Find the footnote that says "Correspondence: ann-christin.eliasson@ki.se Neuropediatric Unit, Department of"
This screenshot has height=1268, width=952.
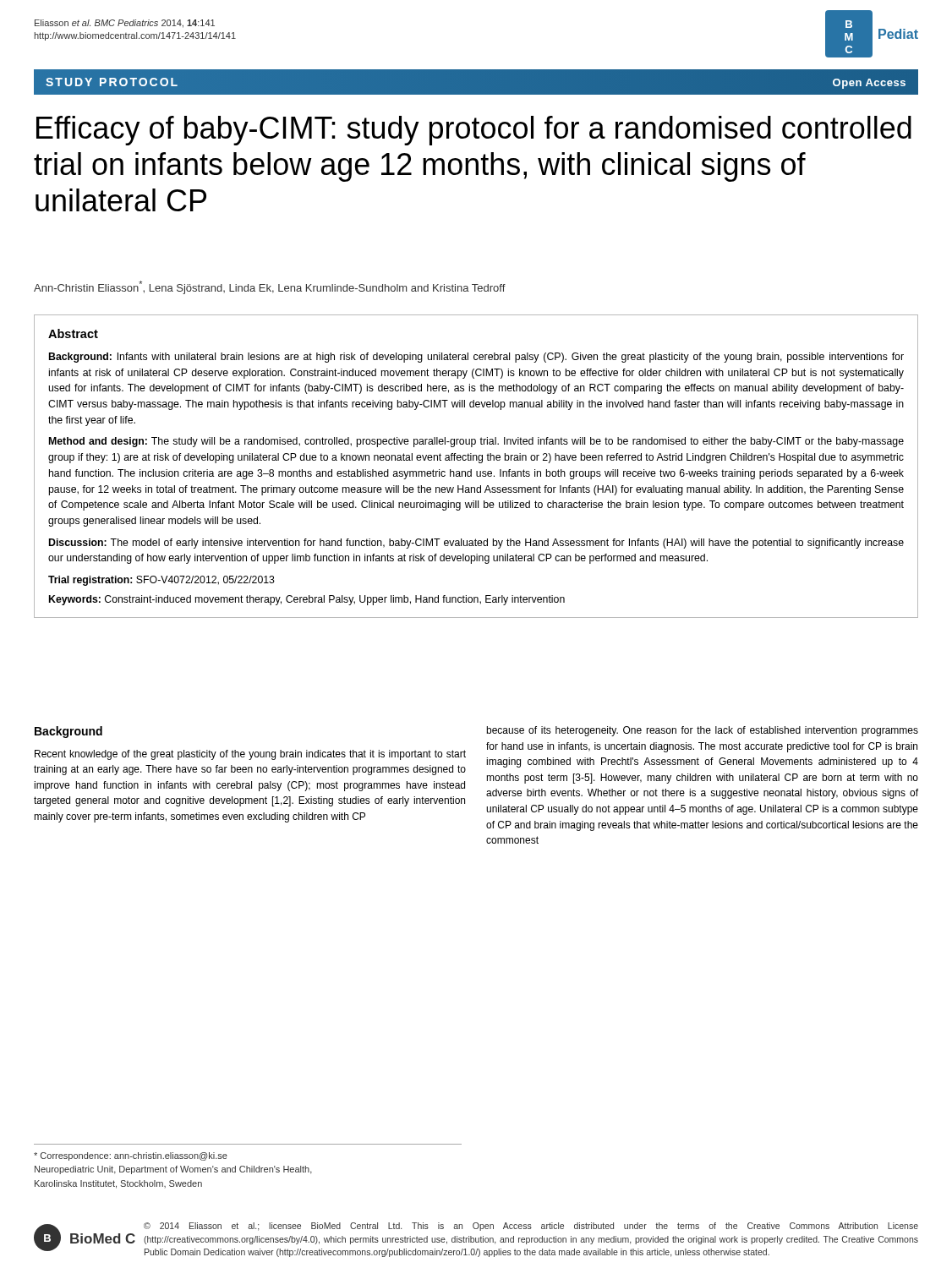173,1169
